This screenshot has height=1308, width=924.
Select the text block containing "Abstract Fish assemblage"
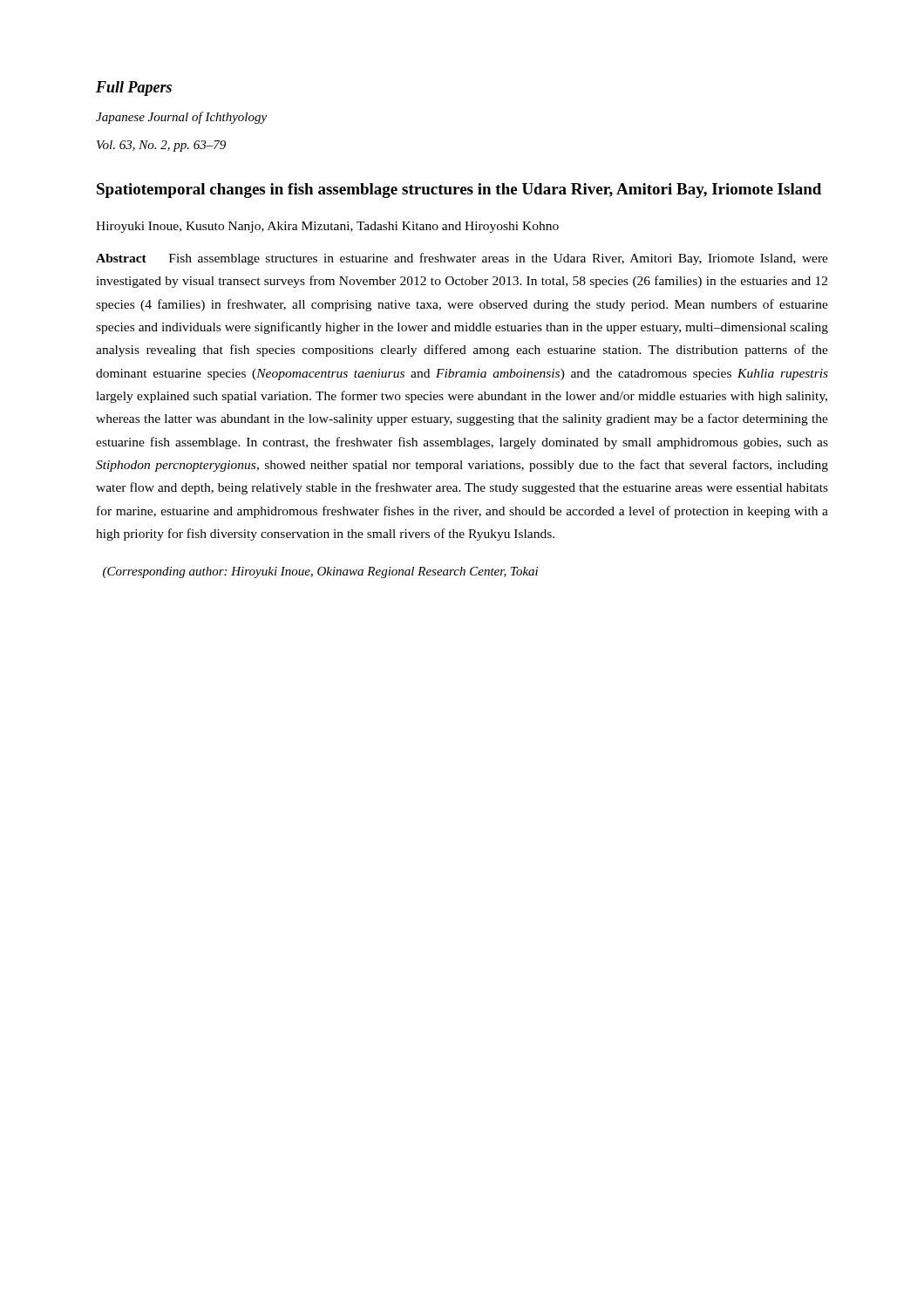click(x=462, y=396)
